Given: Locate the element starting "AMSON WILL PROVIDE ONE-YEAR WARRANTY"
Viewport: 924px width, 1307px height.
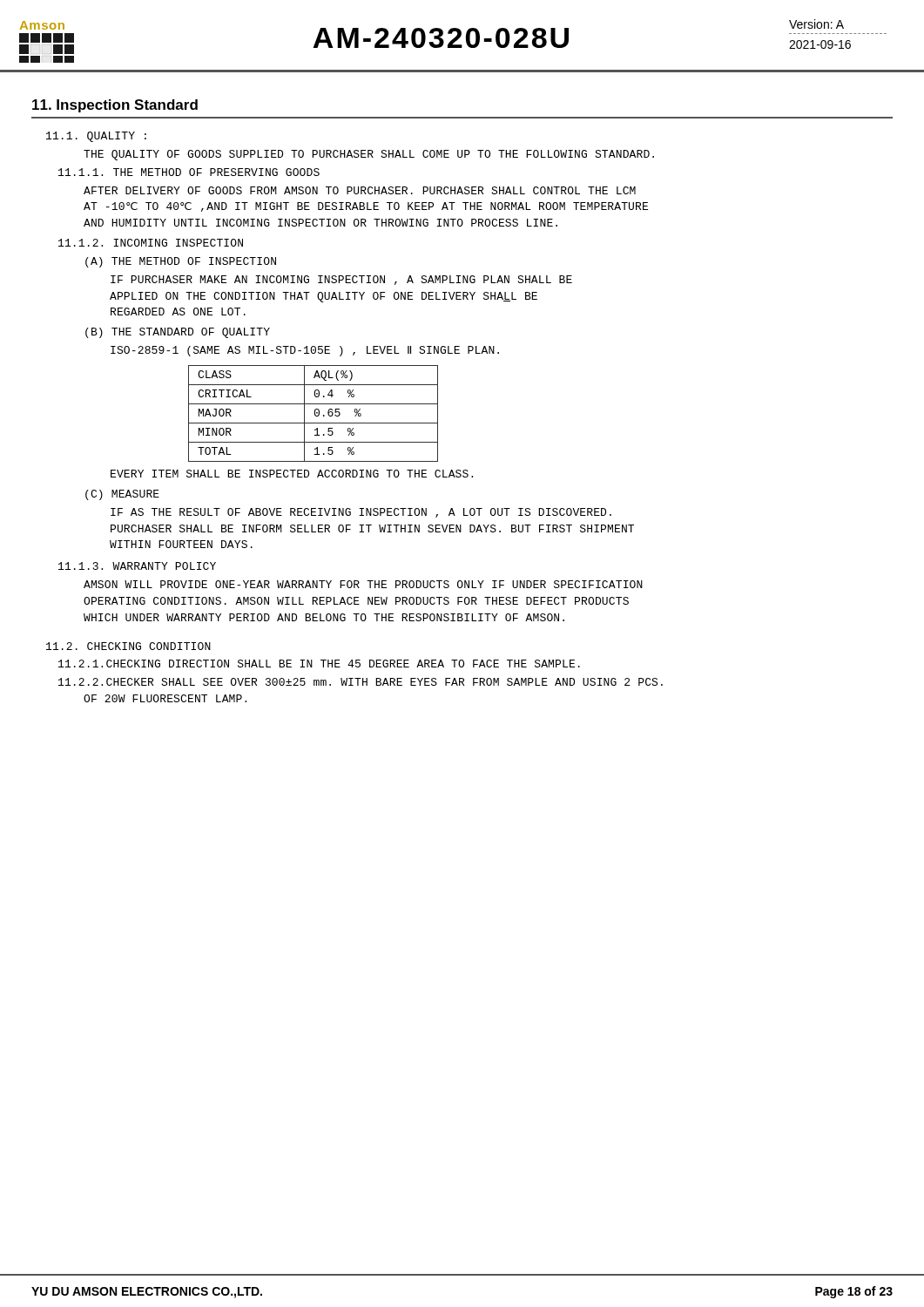Looking at the screenshot, I should [363, 602].
